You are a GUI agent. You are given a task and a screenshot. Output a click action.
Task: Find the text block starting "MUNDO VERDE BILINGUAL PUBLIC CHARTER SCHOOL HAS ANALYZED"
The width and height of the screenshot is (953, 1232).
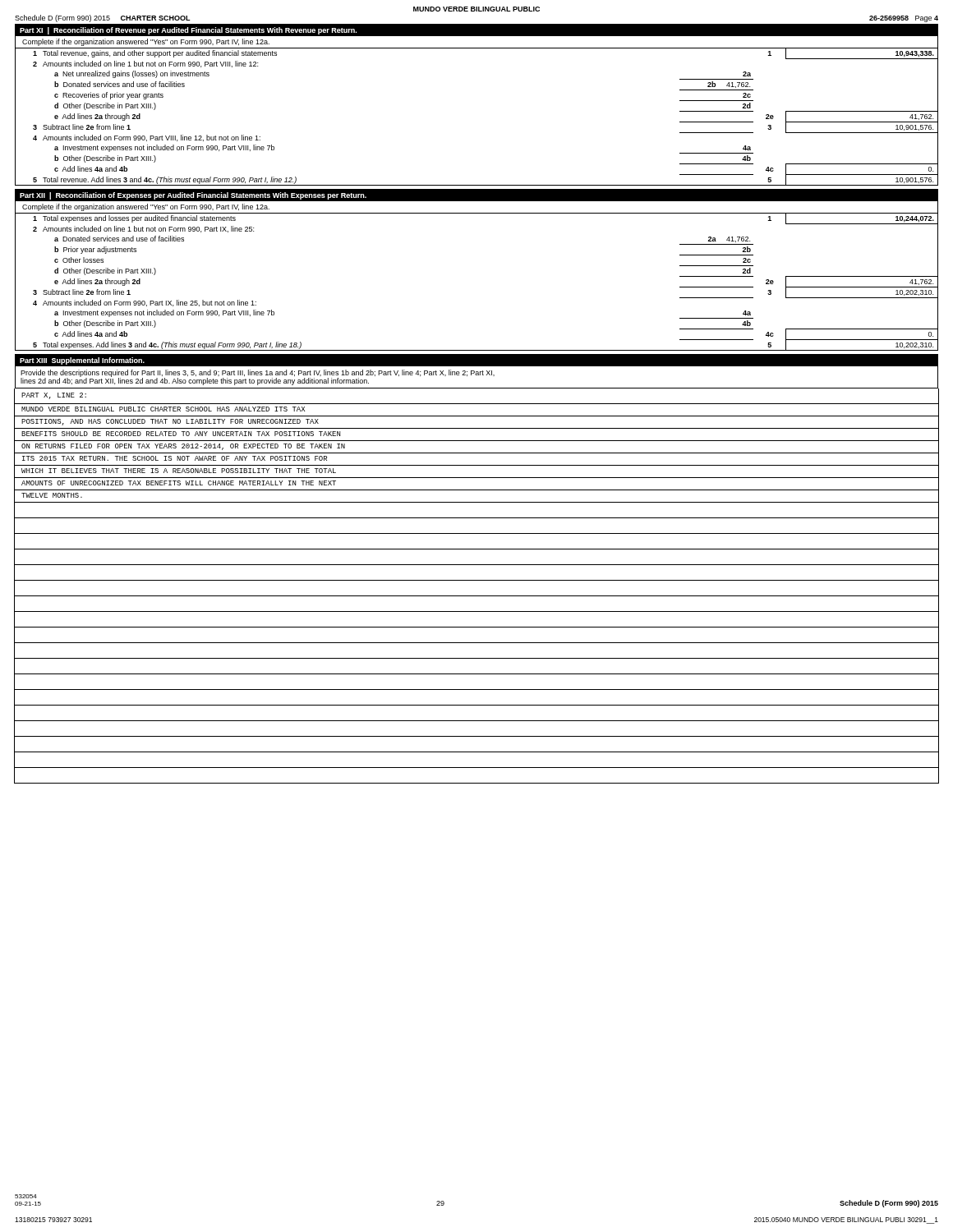pyautogui.click(x=163, y=410)
